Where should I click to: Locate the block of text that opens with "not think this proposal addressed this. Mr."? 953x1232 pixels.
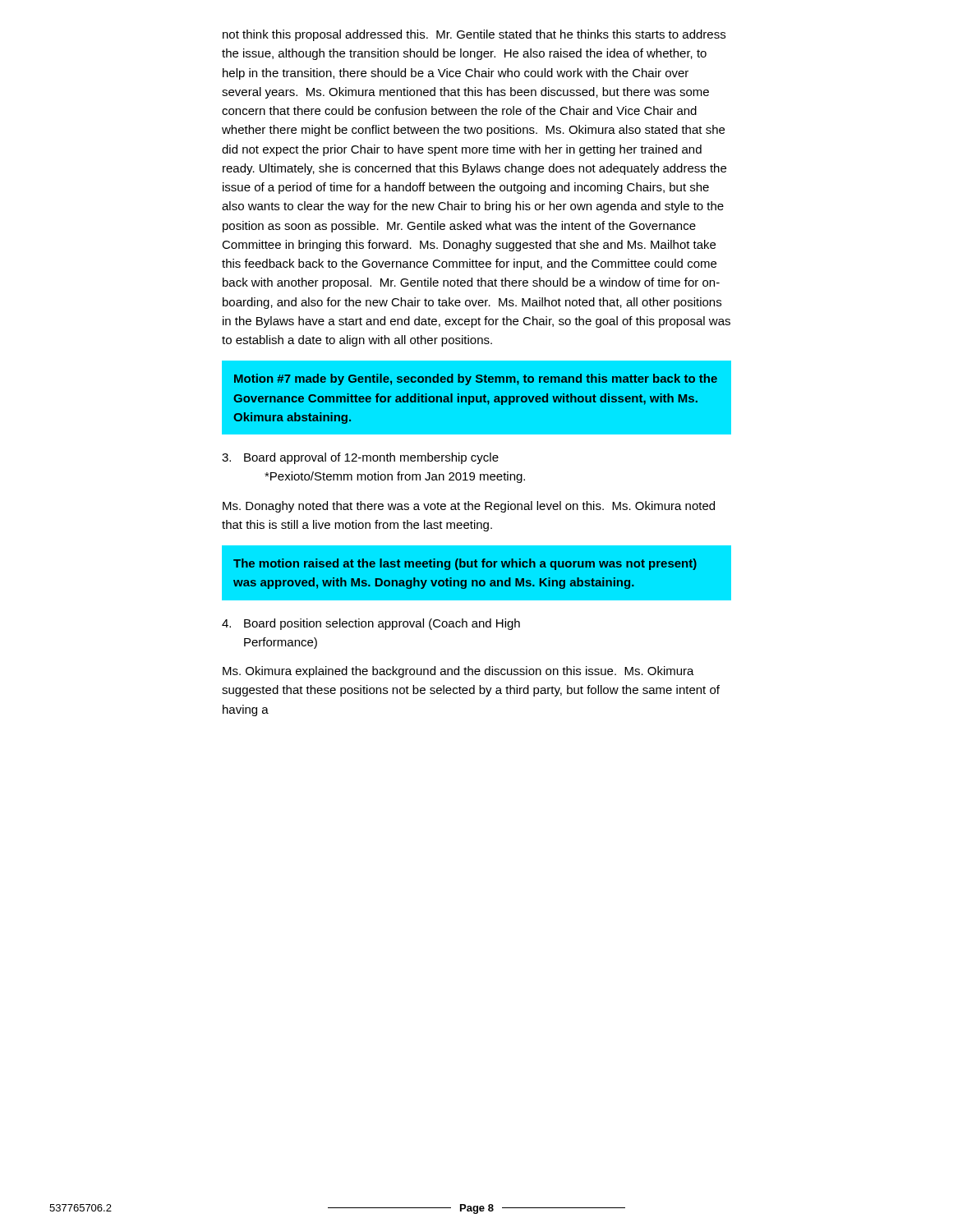click(x=476, y=187)
